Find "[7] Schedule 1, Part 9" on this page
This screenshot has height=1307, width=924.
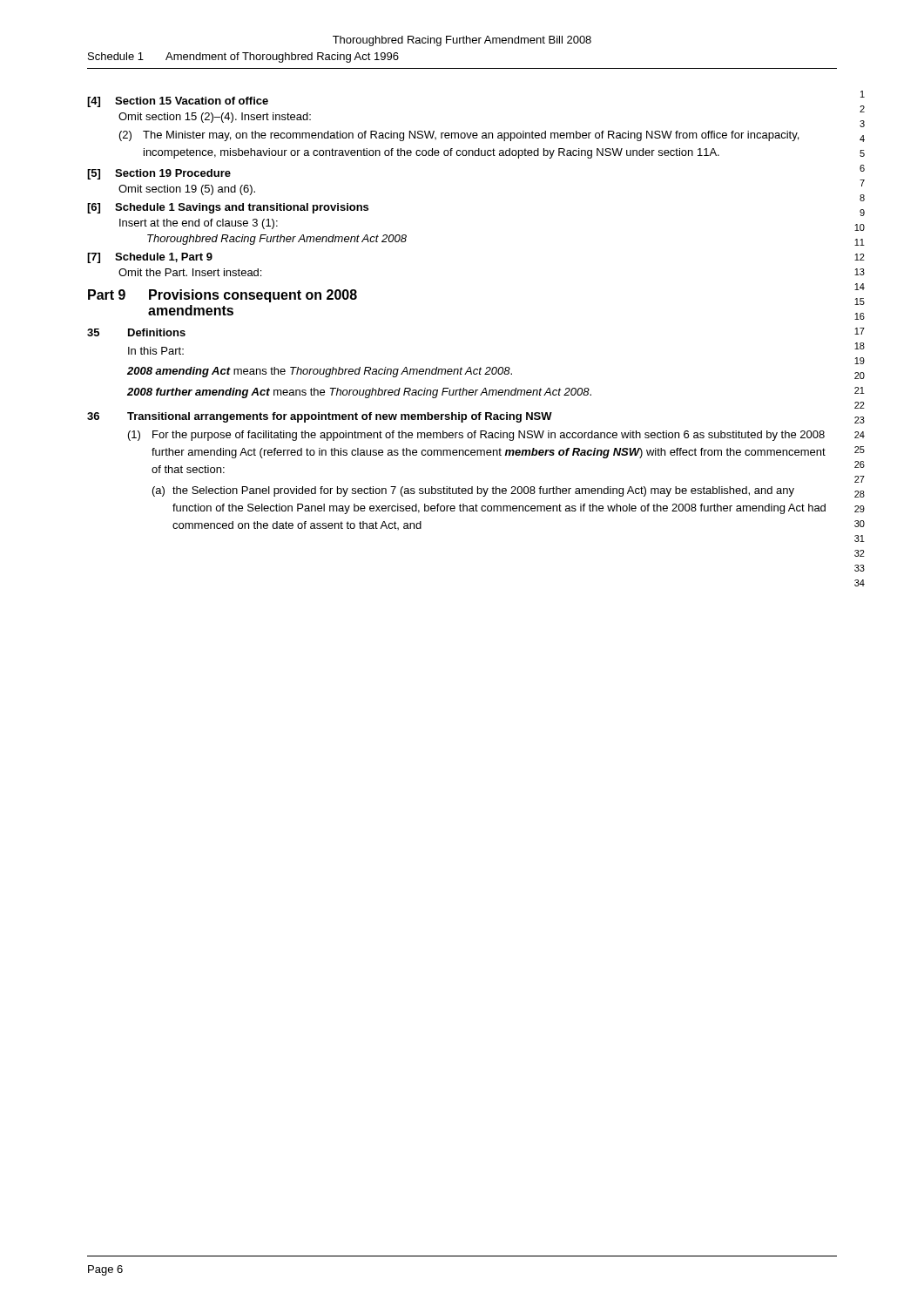[x=150, y=257]
